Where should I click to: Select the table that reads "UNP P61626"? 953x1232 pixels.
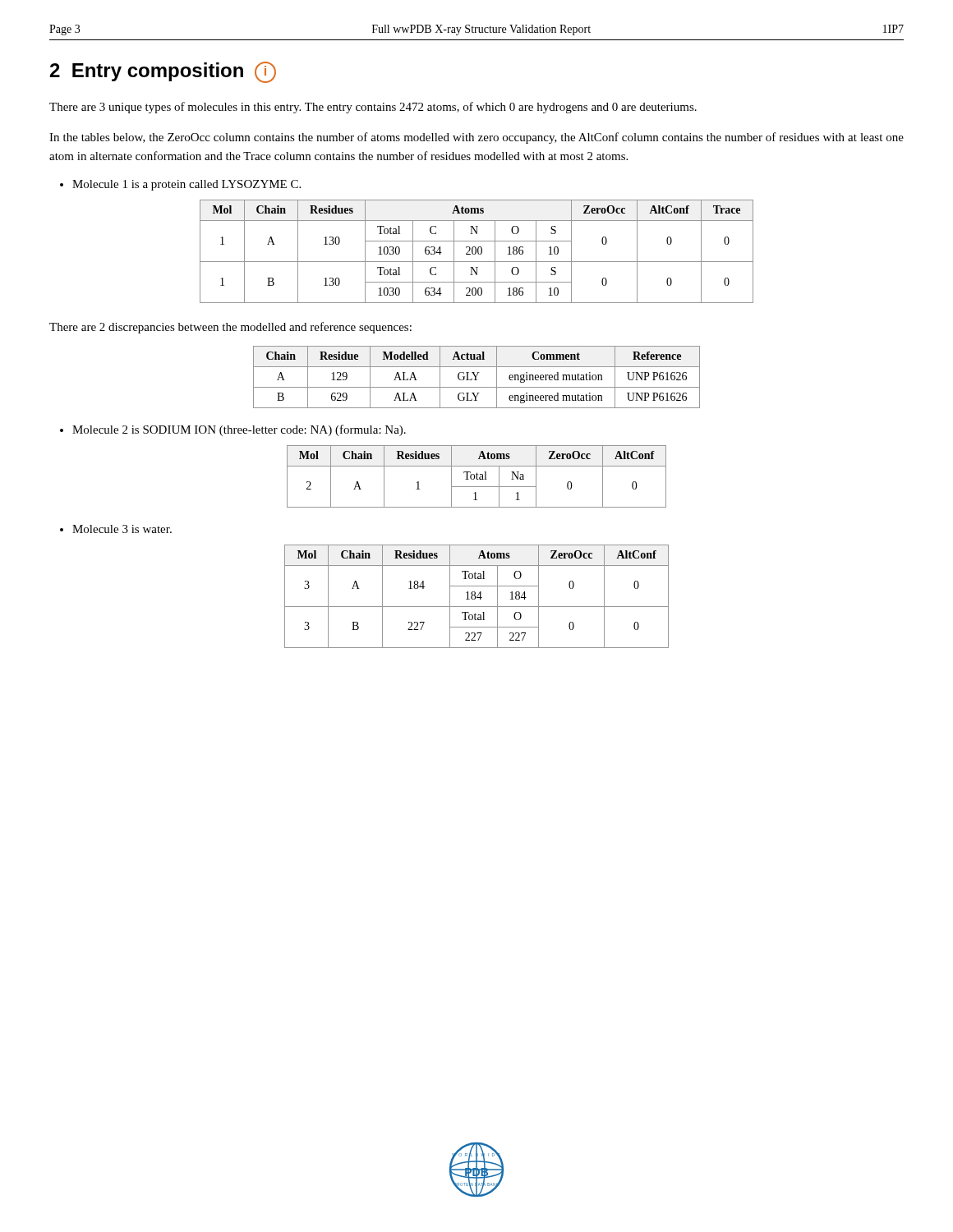(476, 377)
